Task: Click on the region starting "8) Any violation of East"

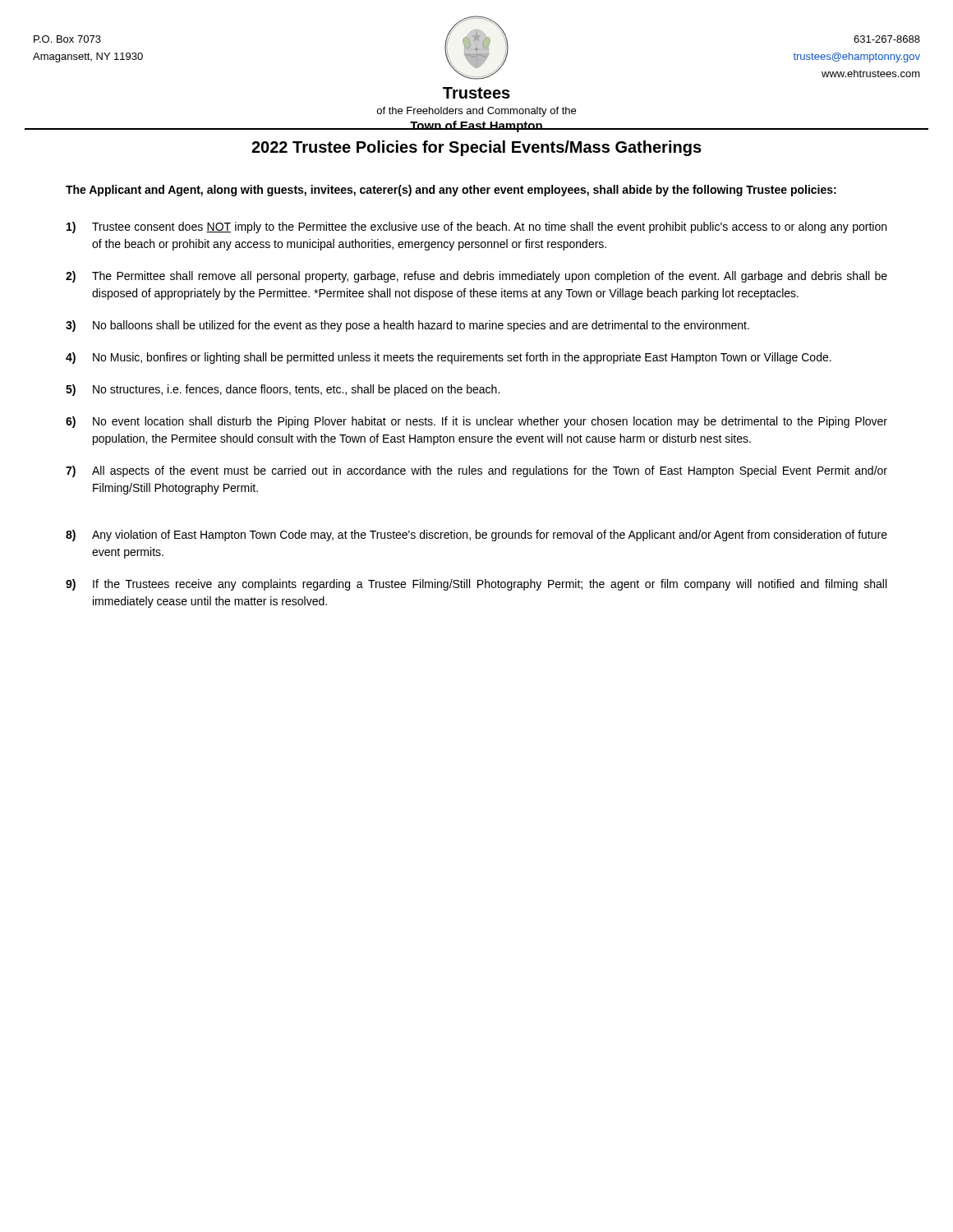Action: [476, 544]
